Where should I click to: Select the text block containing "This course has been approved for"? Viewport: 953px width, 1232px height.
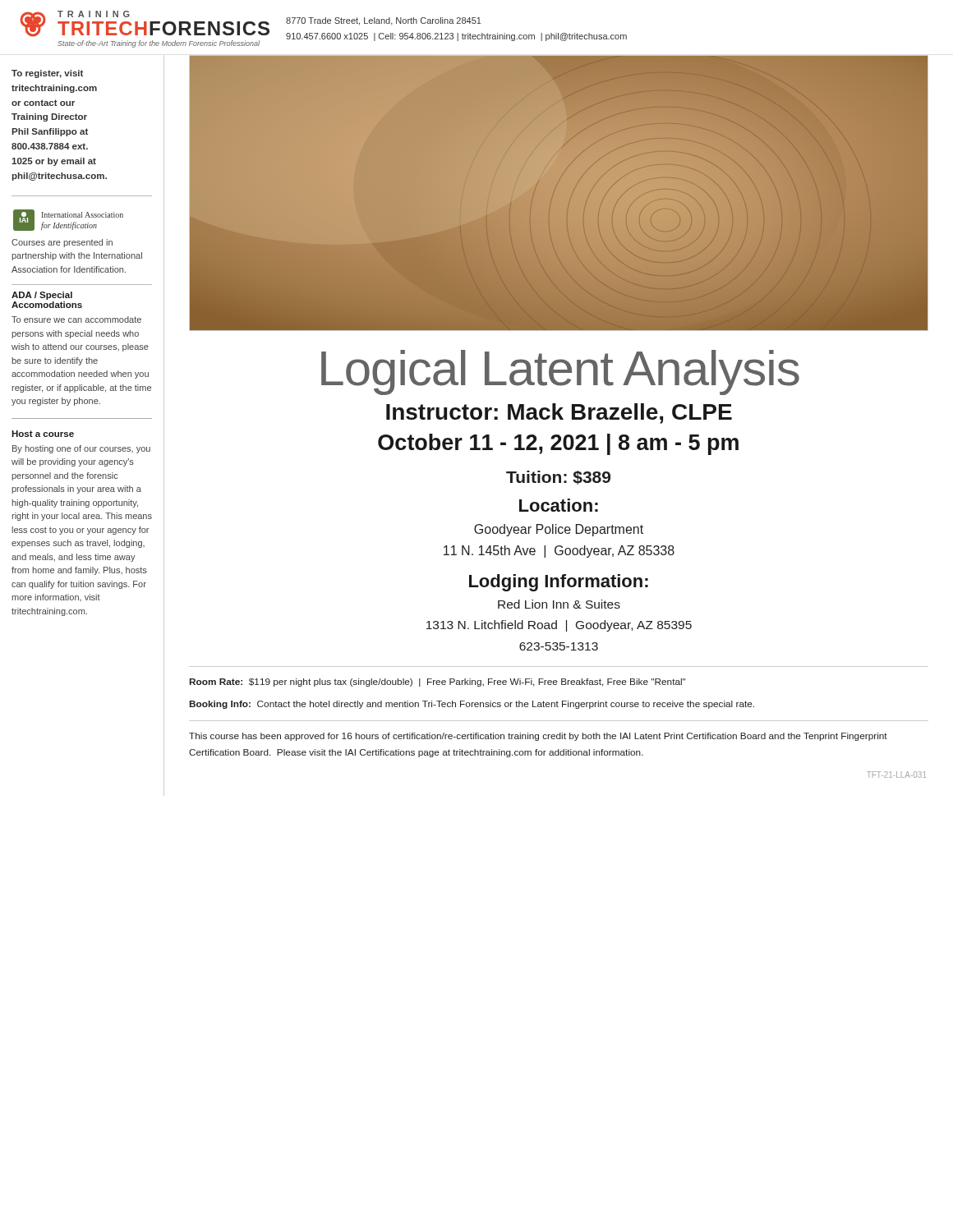tap(538, 744)
